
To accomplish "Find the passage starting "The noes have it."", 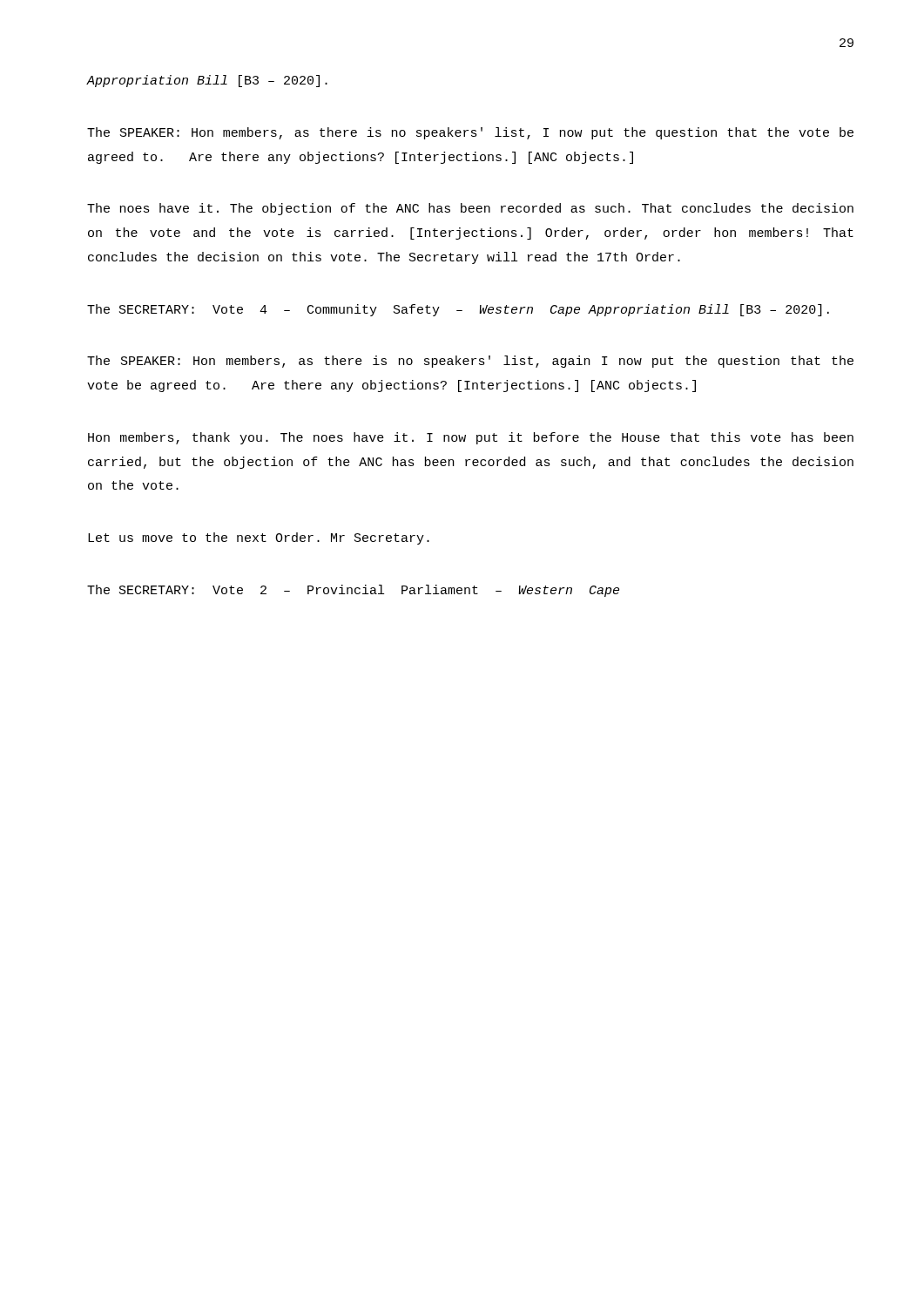I will (471, 234).
